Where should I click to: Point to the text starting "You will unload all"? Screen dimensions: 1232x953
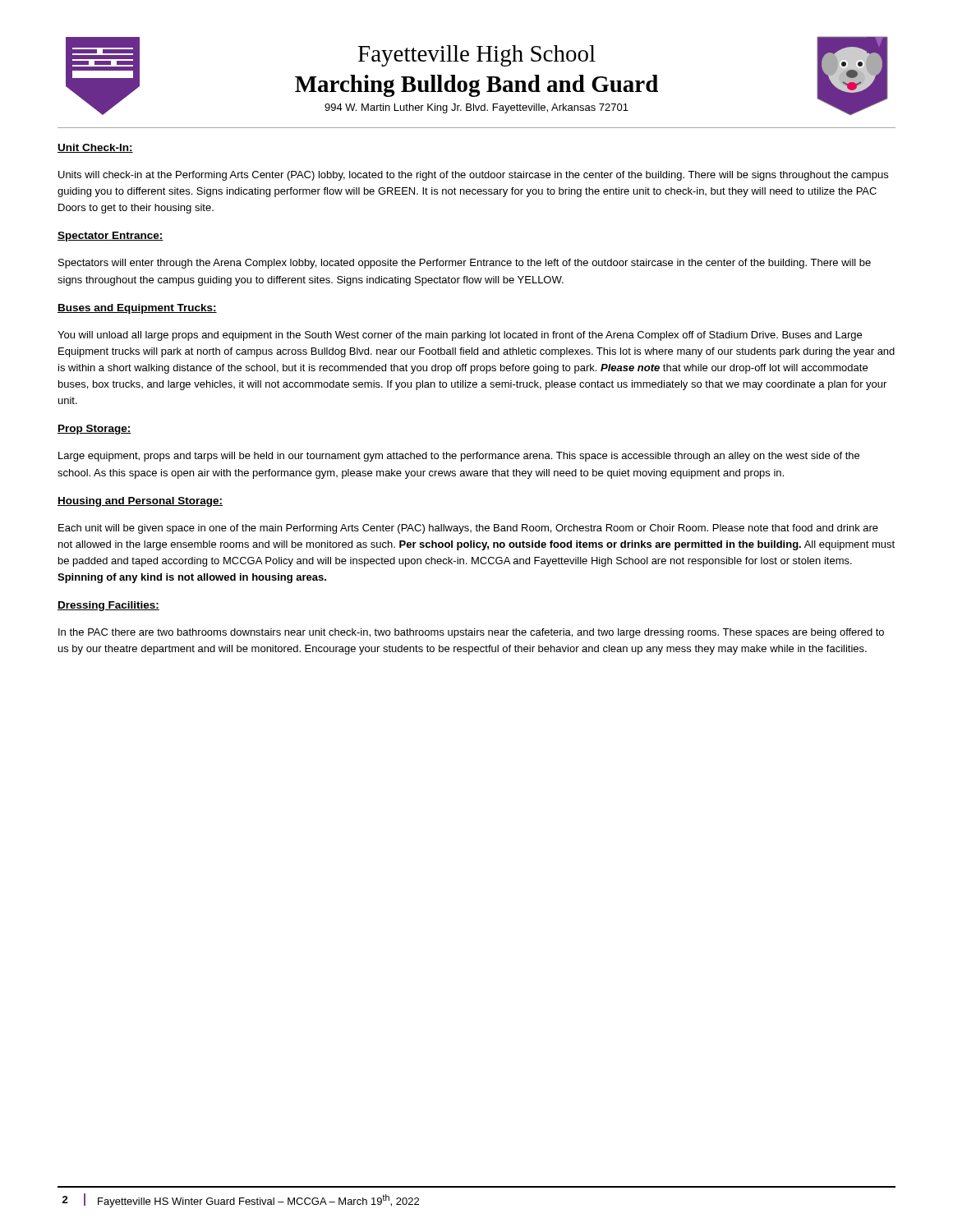(x=476, y=368)
